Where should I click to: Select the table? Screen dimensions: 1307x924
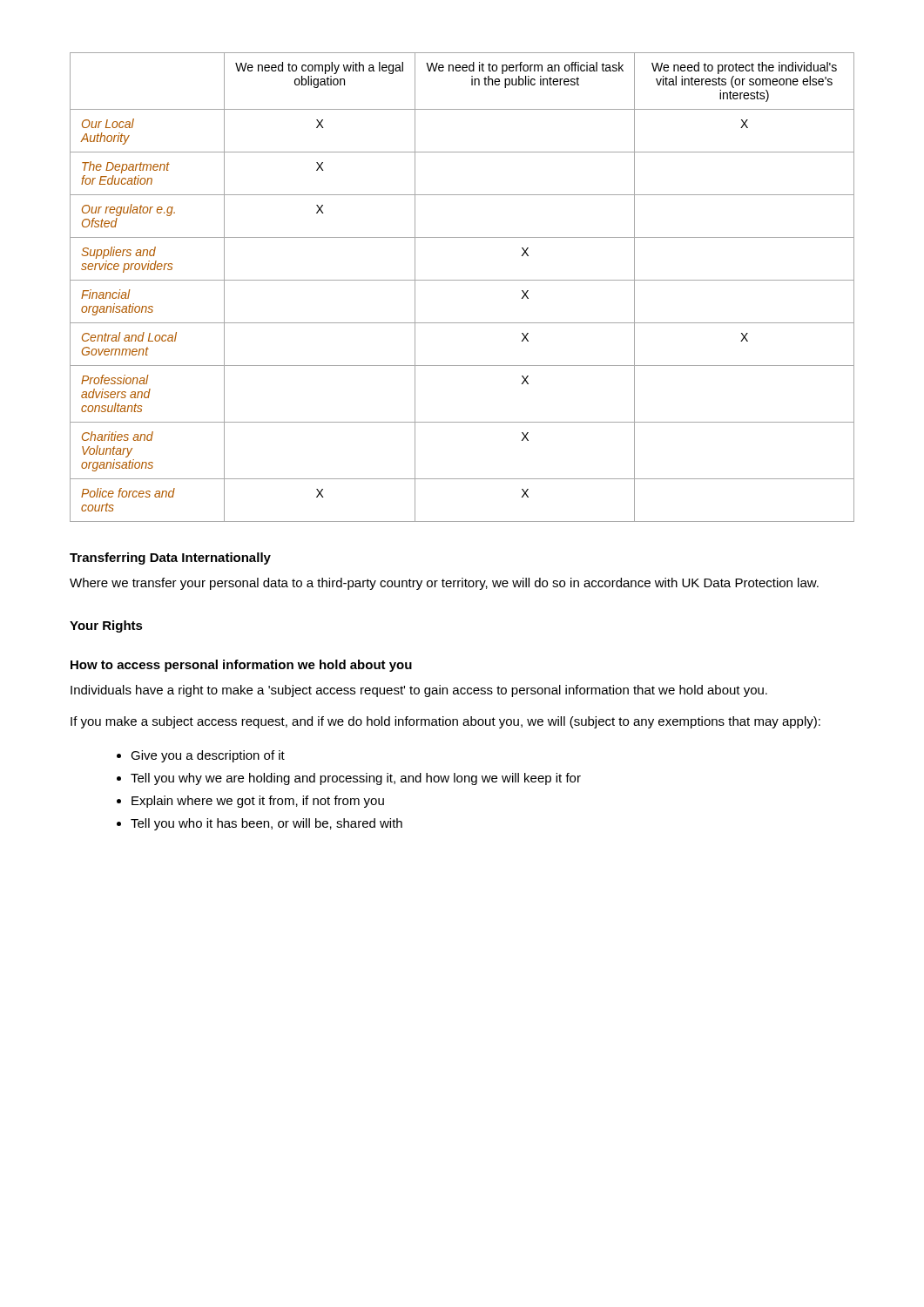tap(462, 287)
